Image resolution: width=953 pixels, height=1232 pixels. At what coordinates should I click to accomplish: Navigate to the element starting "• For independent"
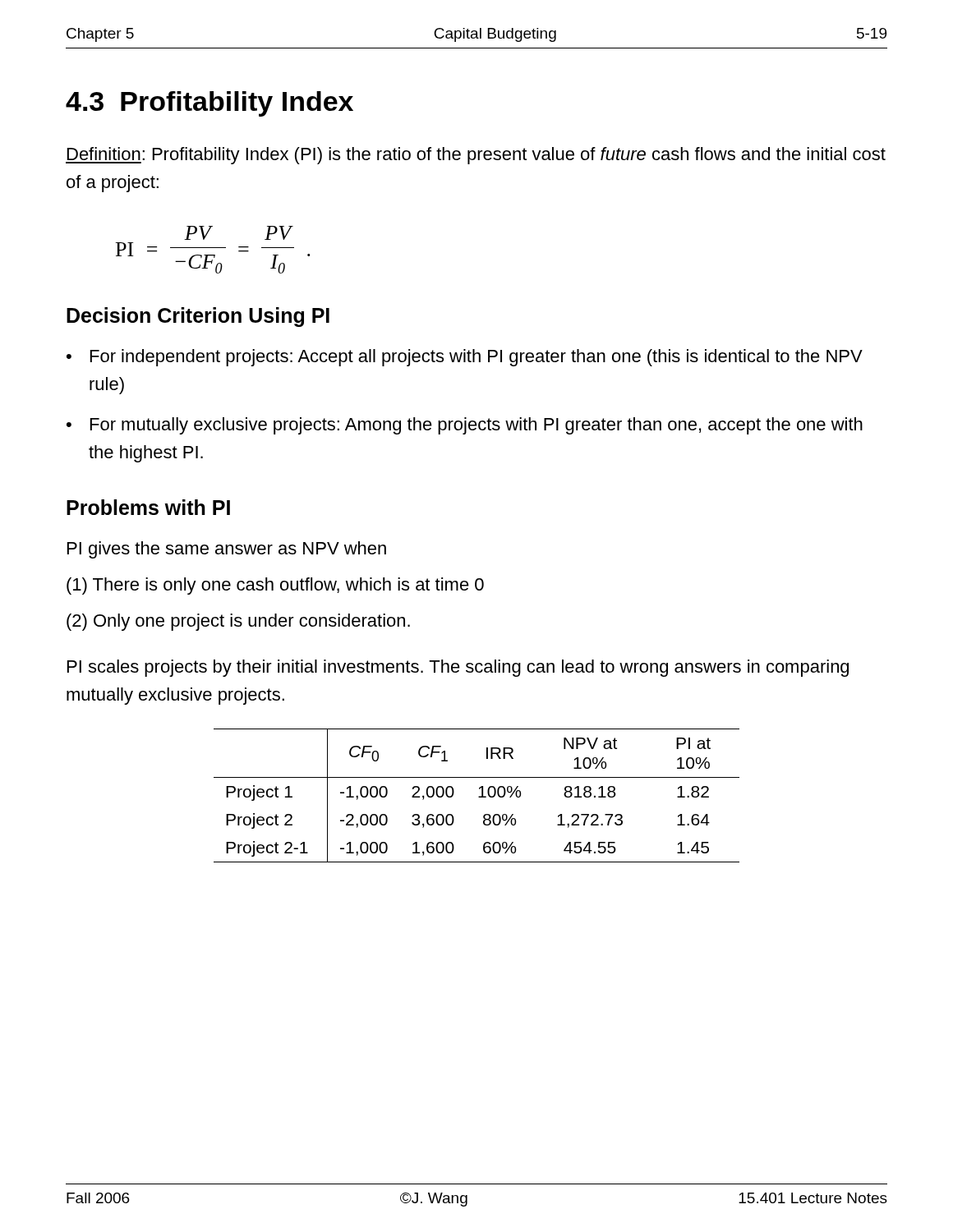point(476,371)
